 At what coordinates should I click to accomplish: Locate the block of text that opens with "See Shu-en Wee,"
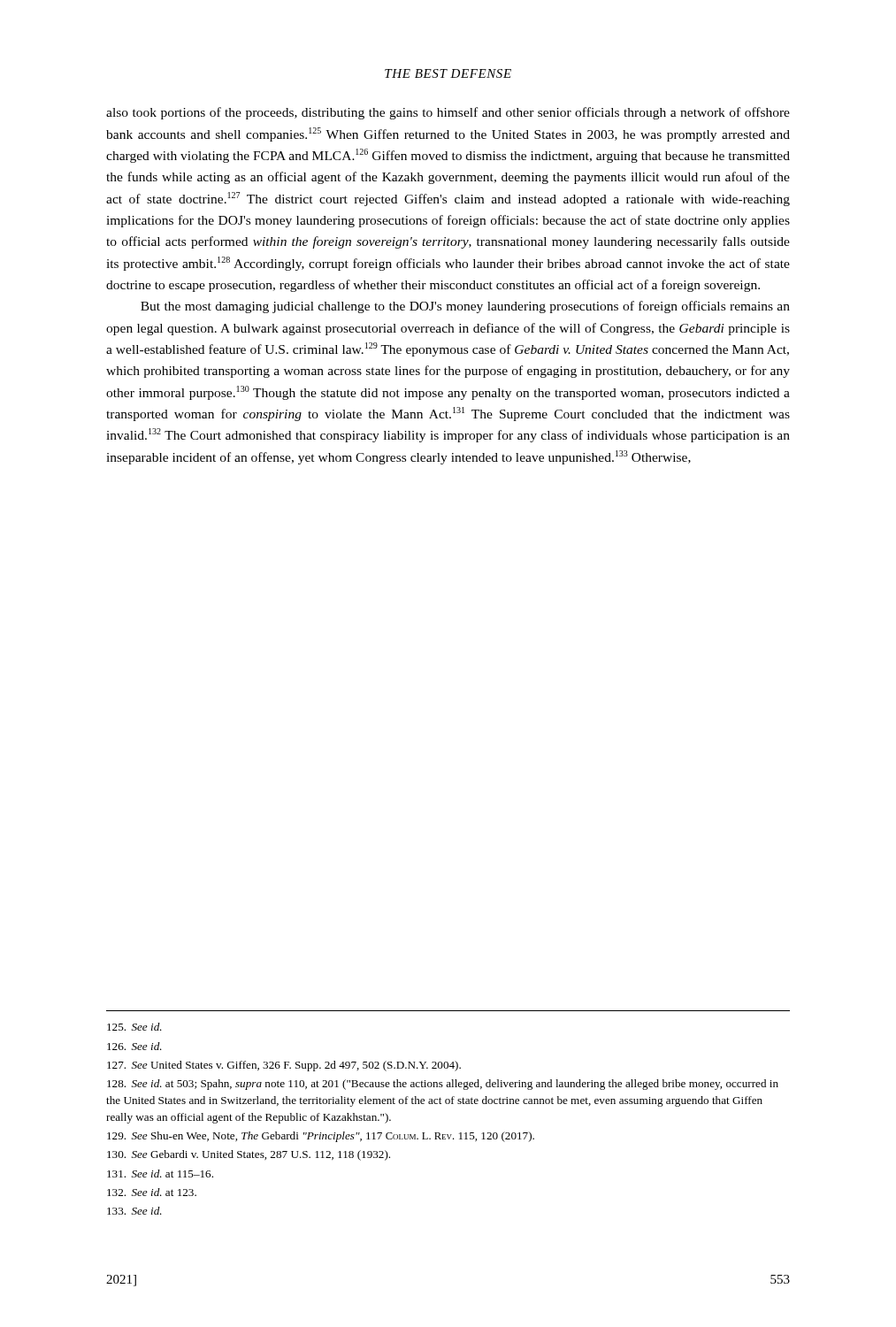click(321, 1136)
